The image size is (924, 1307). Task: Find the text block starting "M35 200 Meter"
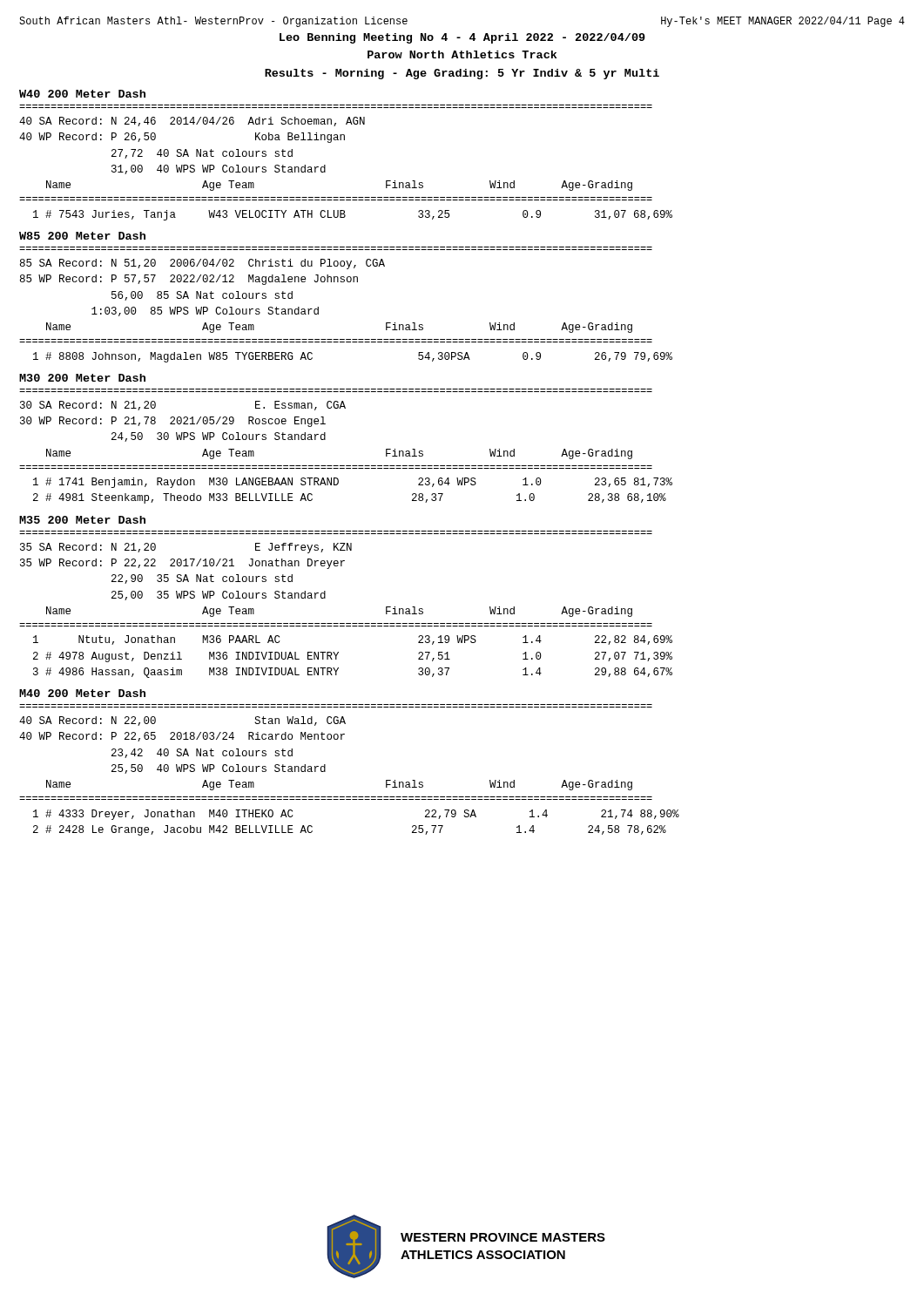tap(83, 520)
